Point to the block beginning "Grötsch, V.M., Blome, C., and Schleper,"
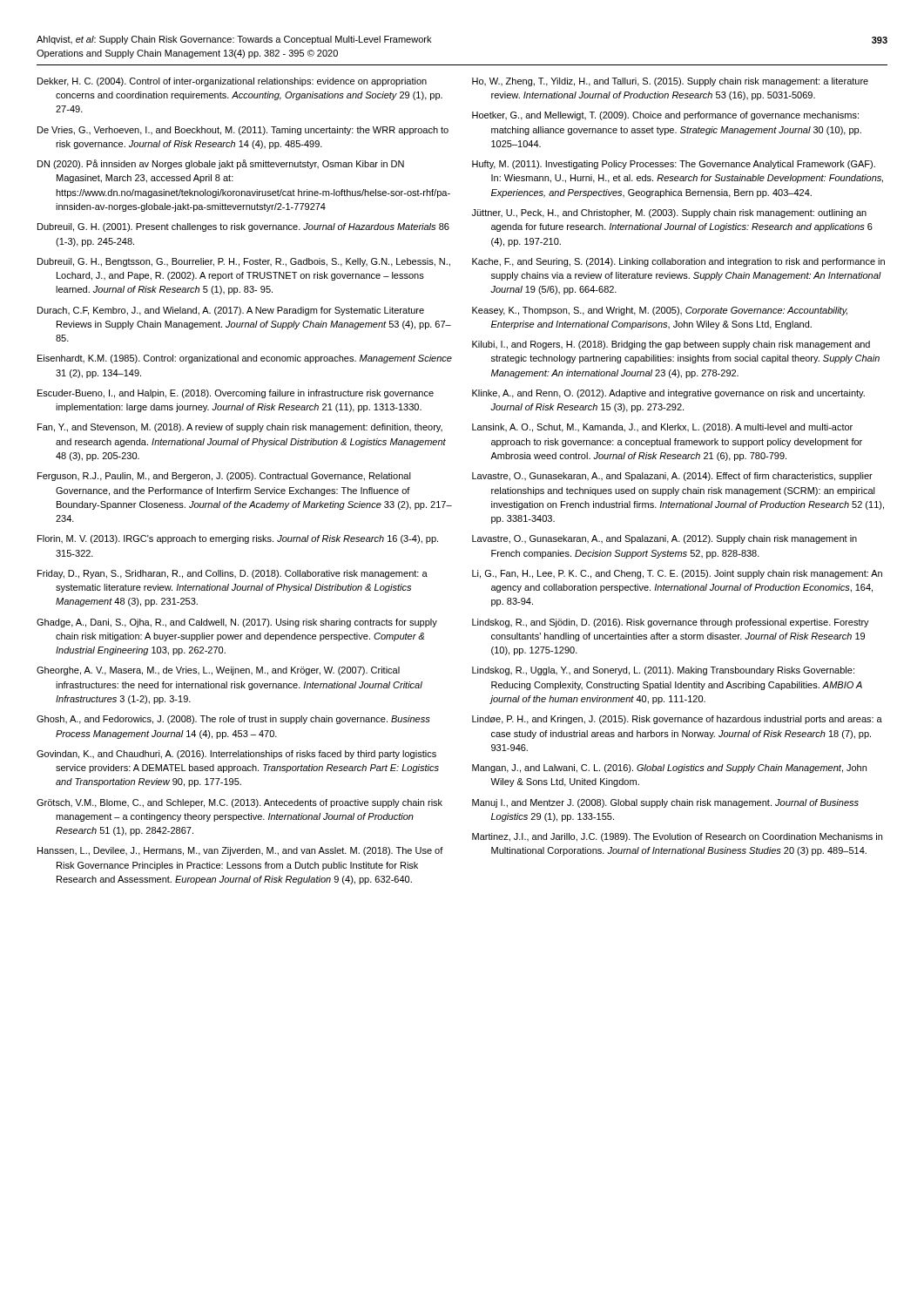 [240, 816]
